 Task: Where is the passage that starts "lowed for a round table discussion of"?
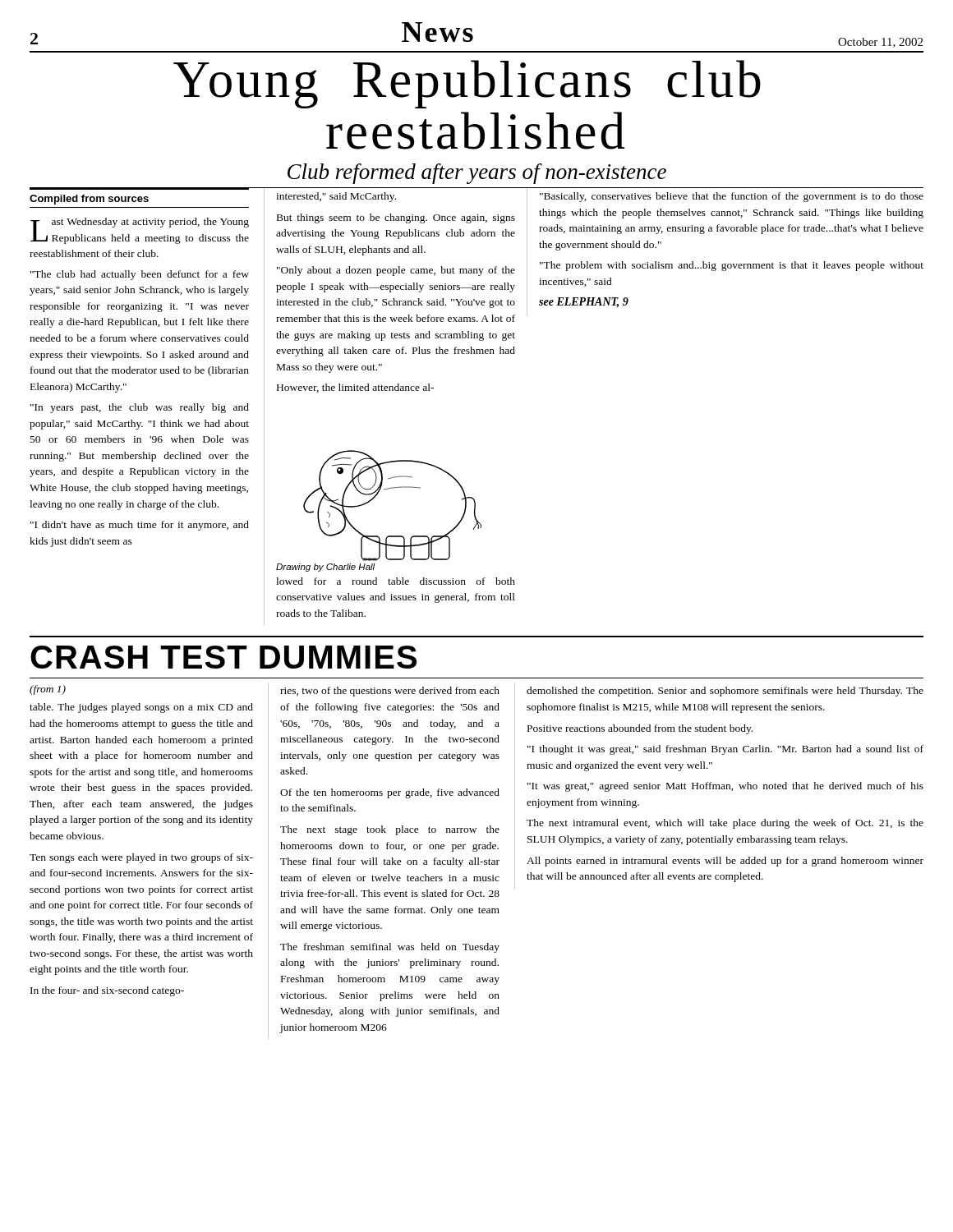pos(396,597)
